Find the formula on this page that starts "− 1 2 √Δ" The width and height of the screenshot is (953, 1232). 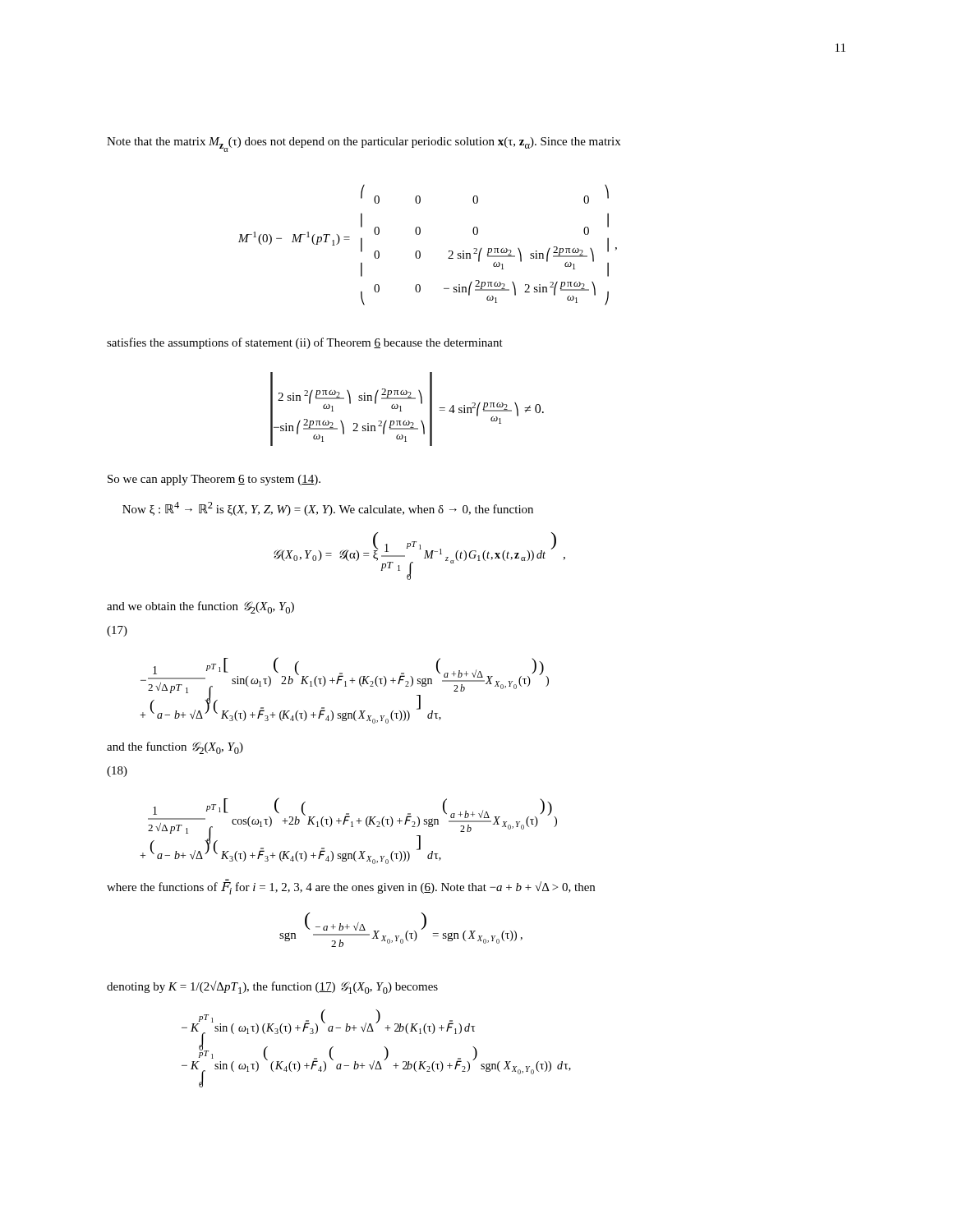(x=493, y=684)
